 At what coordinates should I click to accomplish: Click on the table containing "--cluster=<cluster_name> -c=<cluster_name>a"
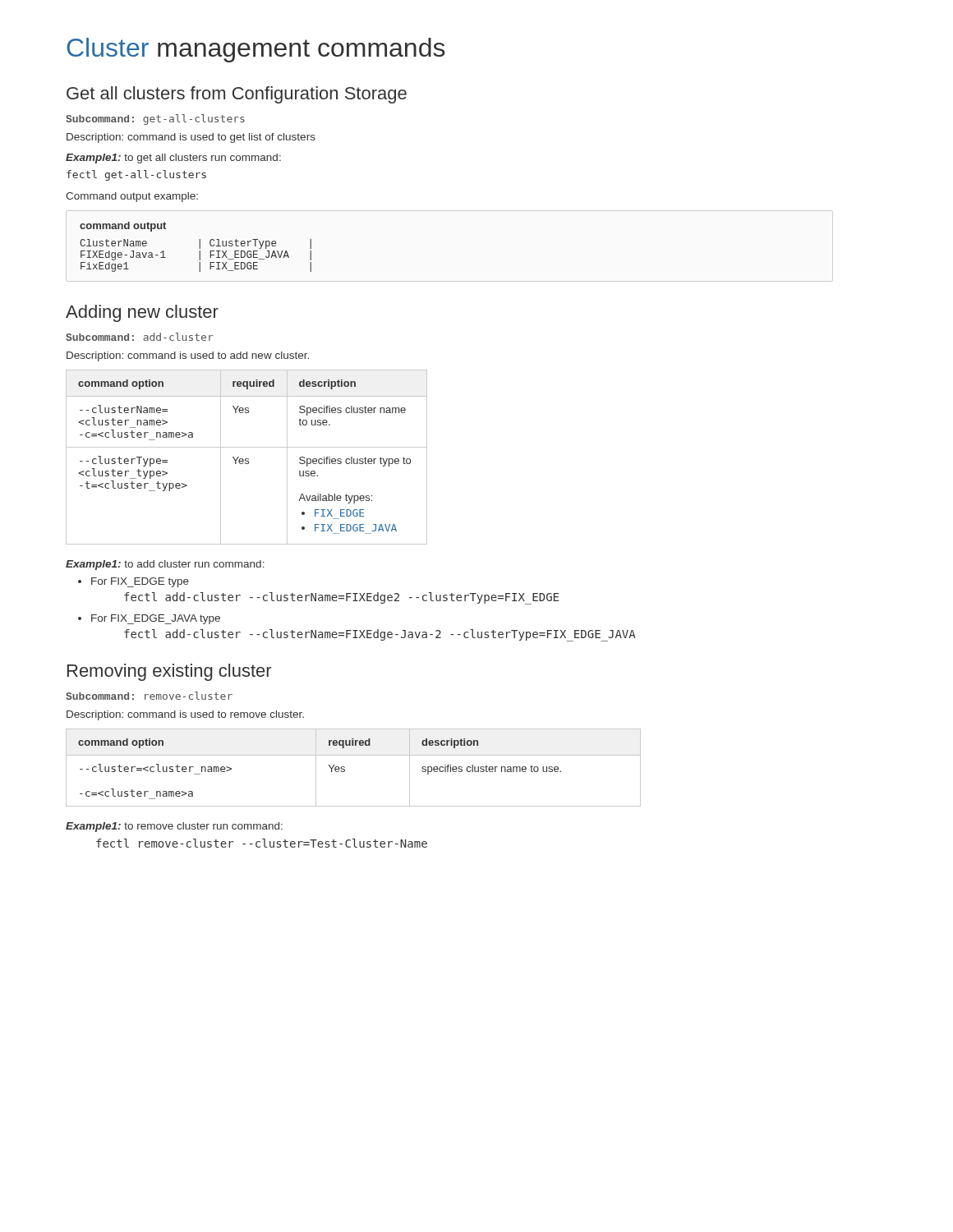click(x=476, y=768)
